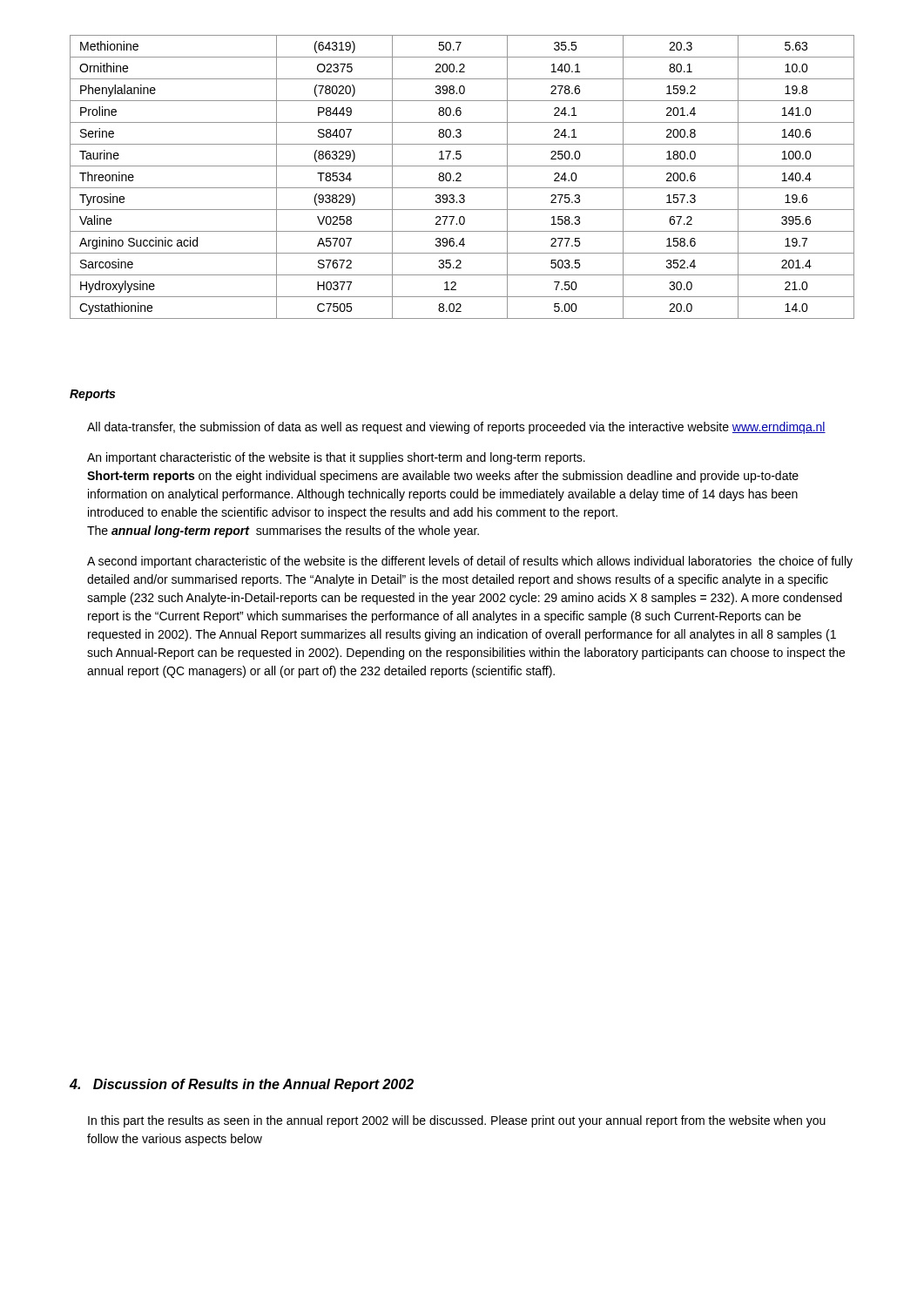The width and height of the screenshot is (924, 1307).
Task: Locate the text block that says "All data-transfer, the submission of"
Action: point(471,427)
